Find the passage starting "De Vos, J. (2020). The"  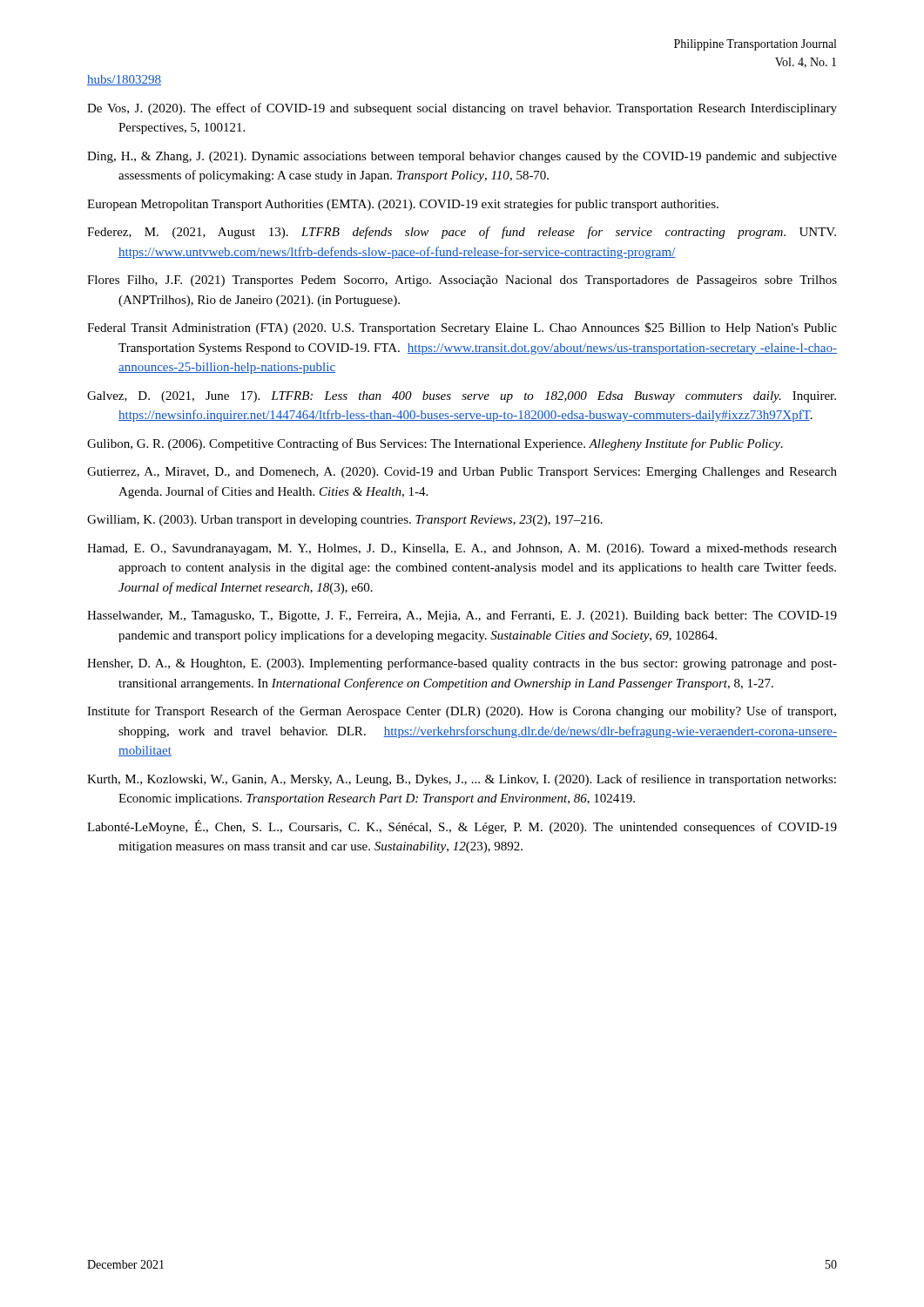(462, 117)
